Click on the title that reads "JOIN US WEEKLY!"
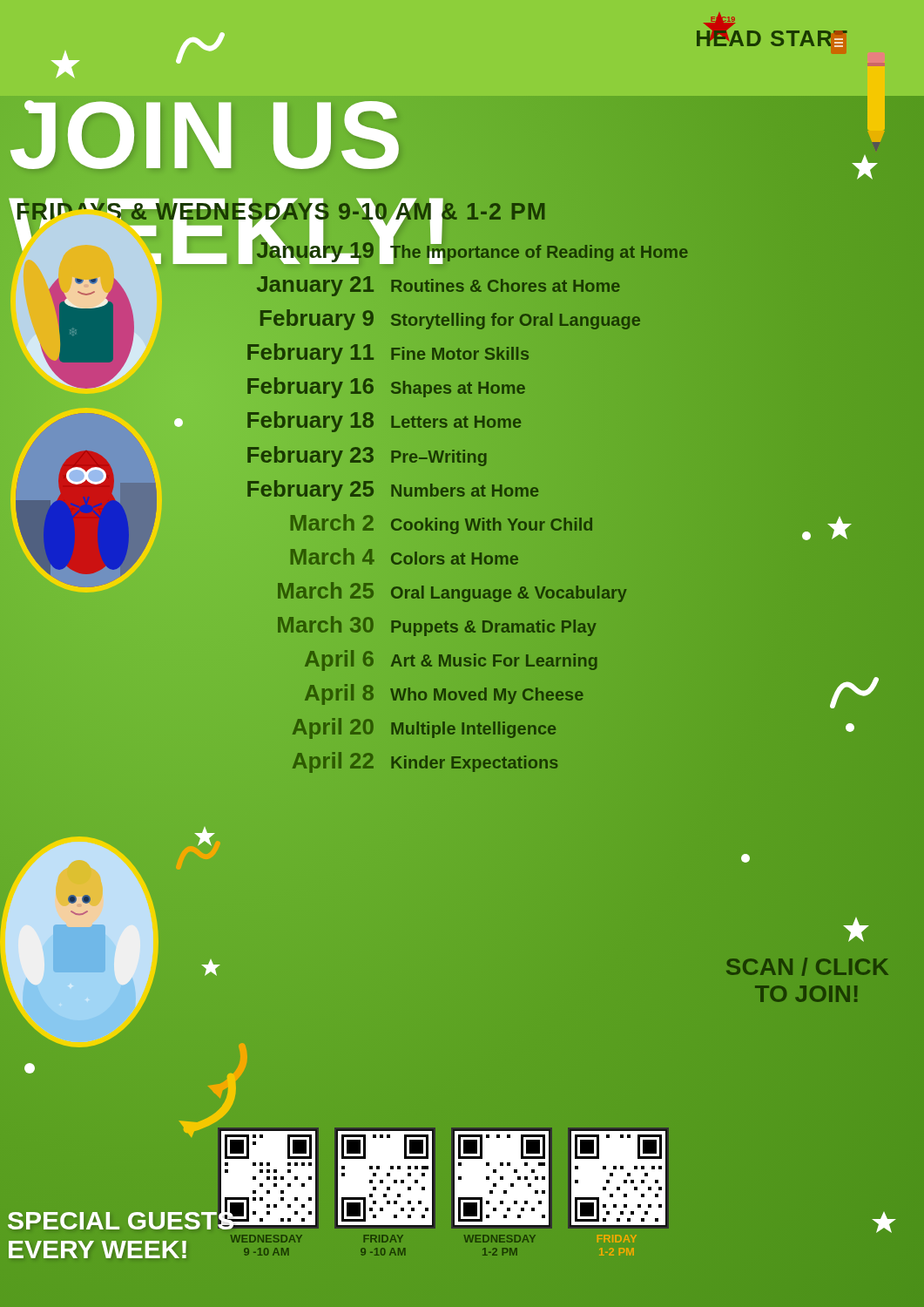The height and width of the screenshot is (1307, 924). point(392,183)
